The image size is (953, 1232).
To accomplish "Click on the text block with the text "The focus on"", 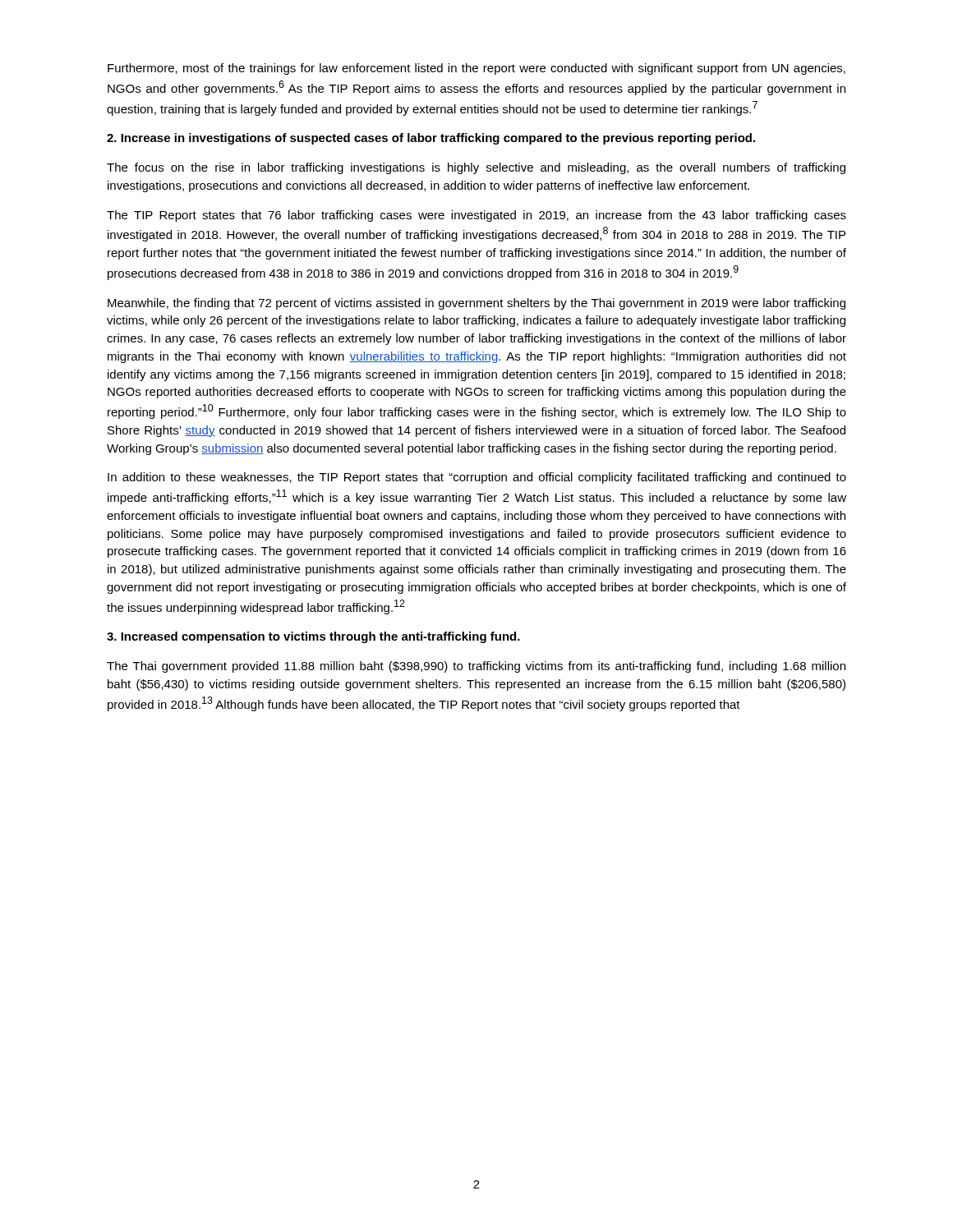I will pyautogui.click(x=476, y=176).
